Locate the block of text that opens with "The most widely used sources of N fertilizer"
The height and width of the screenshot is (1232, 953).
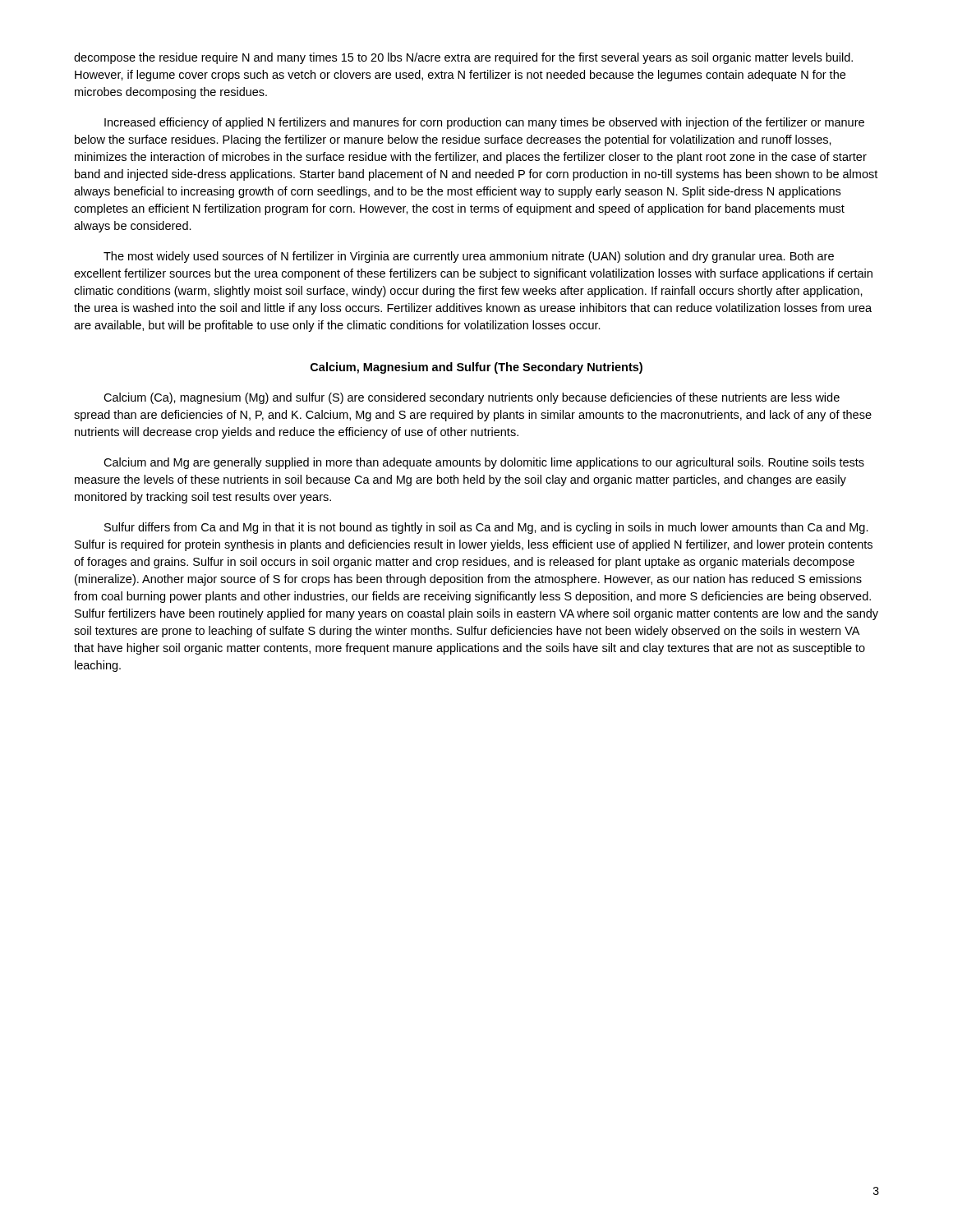(474, 291)
